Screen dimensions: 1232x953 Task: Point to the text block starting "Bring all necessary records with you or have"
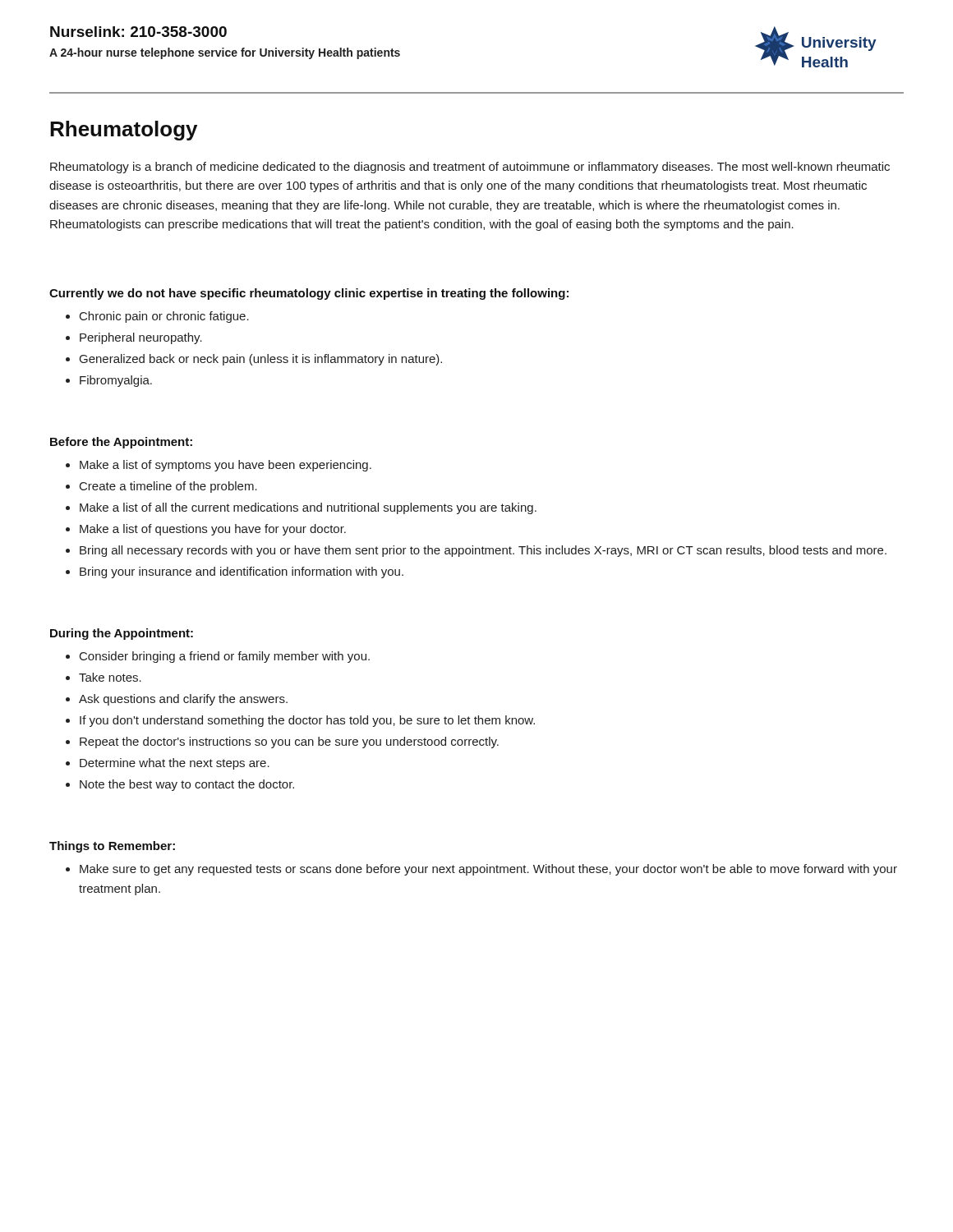coord(483,550)
